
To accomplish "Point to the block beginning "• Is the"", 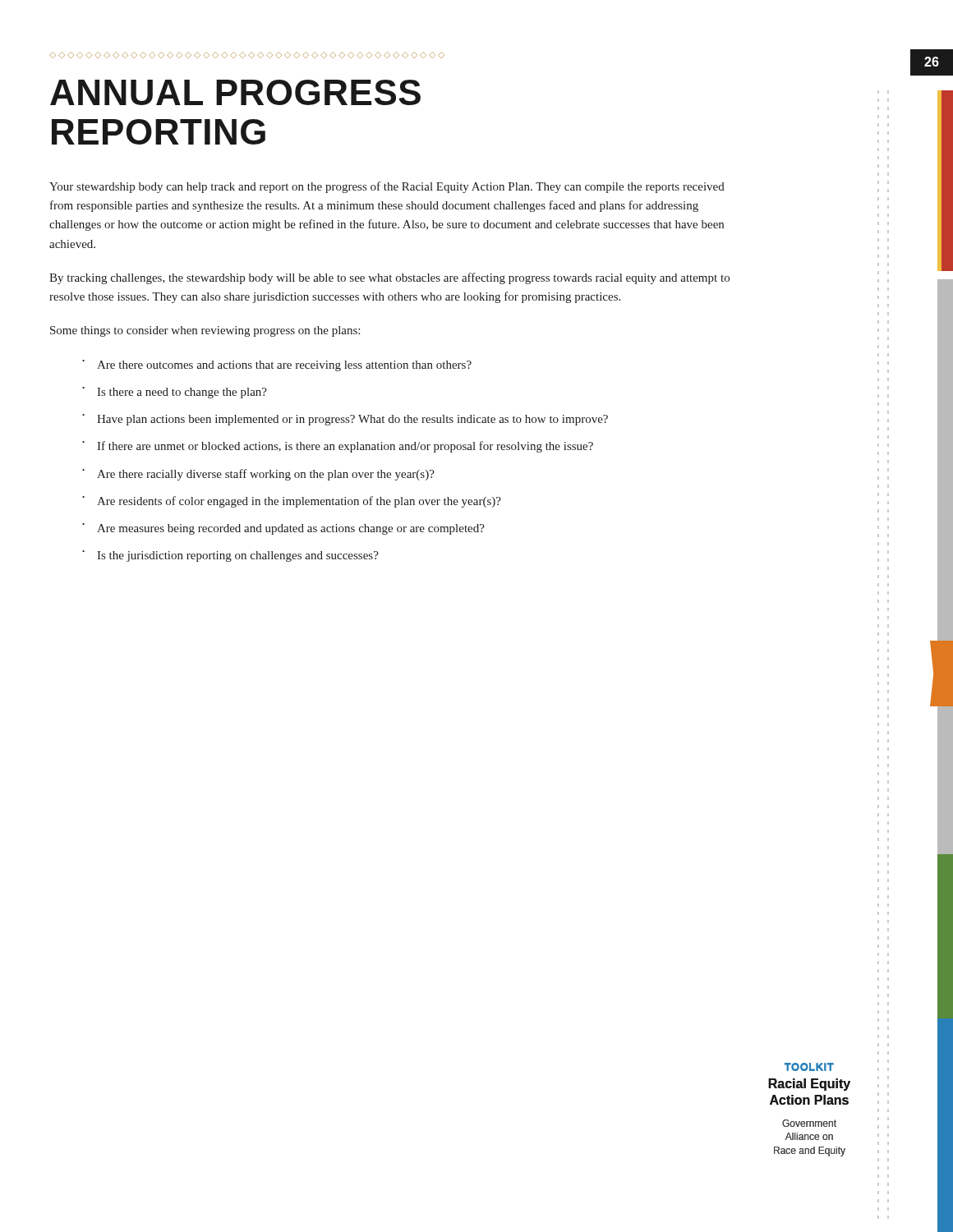I will click(230, 556).
